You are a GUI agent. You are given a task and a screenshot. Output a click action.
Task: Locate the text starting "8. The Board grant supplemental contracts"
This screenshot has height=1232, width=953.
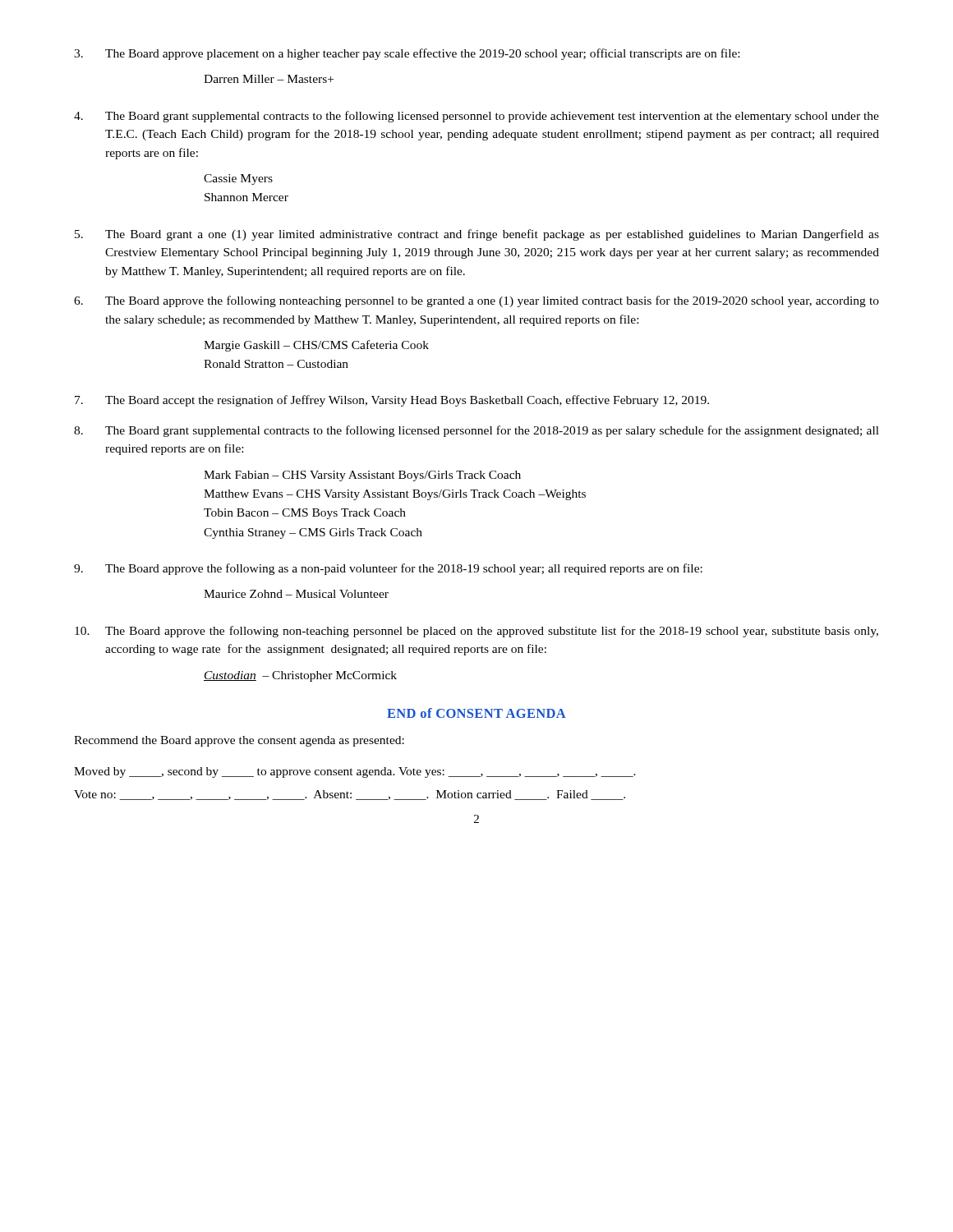coord(476,485)
